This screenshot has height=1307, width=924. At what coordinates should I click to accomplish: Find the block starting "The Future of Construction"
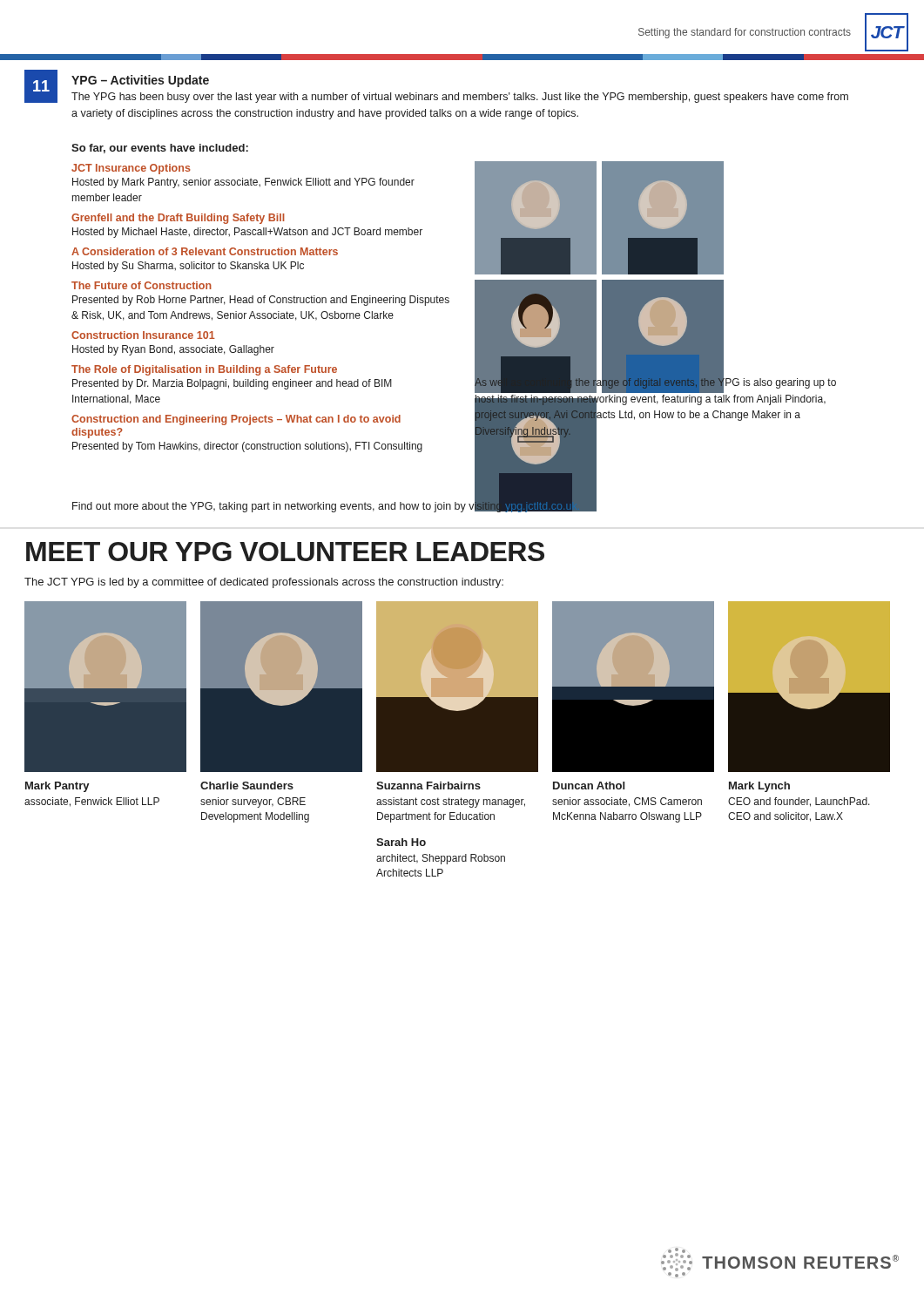coord(142,286)
